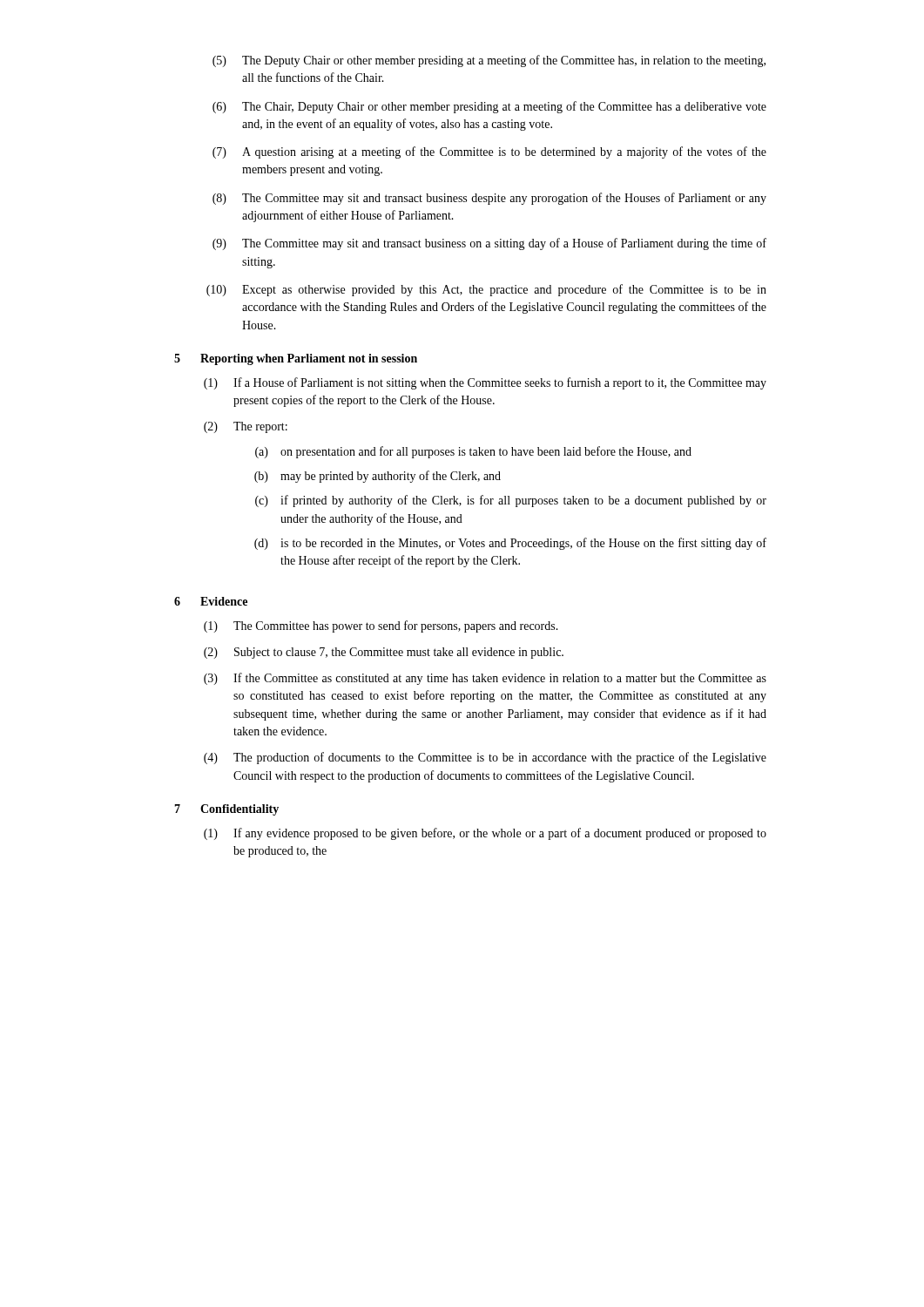This screenshot has width=924, height=1307.
Task: Point to the text starting "(10) Except as otherwise"
Action: pyautogui.click(x=470, y=308)
